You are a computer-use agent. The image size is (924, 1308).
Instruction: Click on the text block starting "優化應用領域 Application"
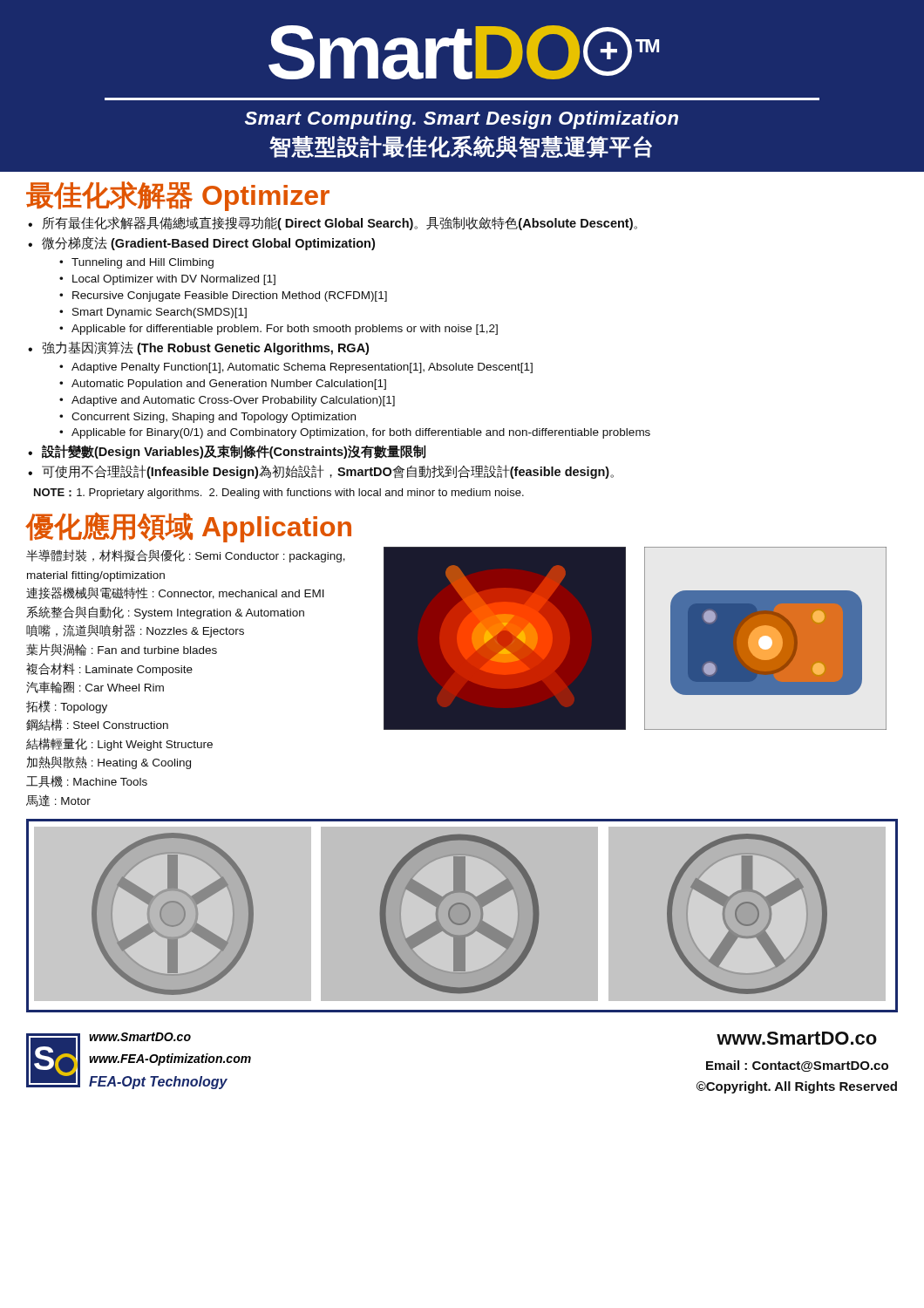[190, 526]
